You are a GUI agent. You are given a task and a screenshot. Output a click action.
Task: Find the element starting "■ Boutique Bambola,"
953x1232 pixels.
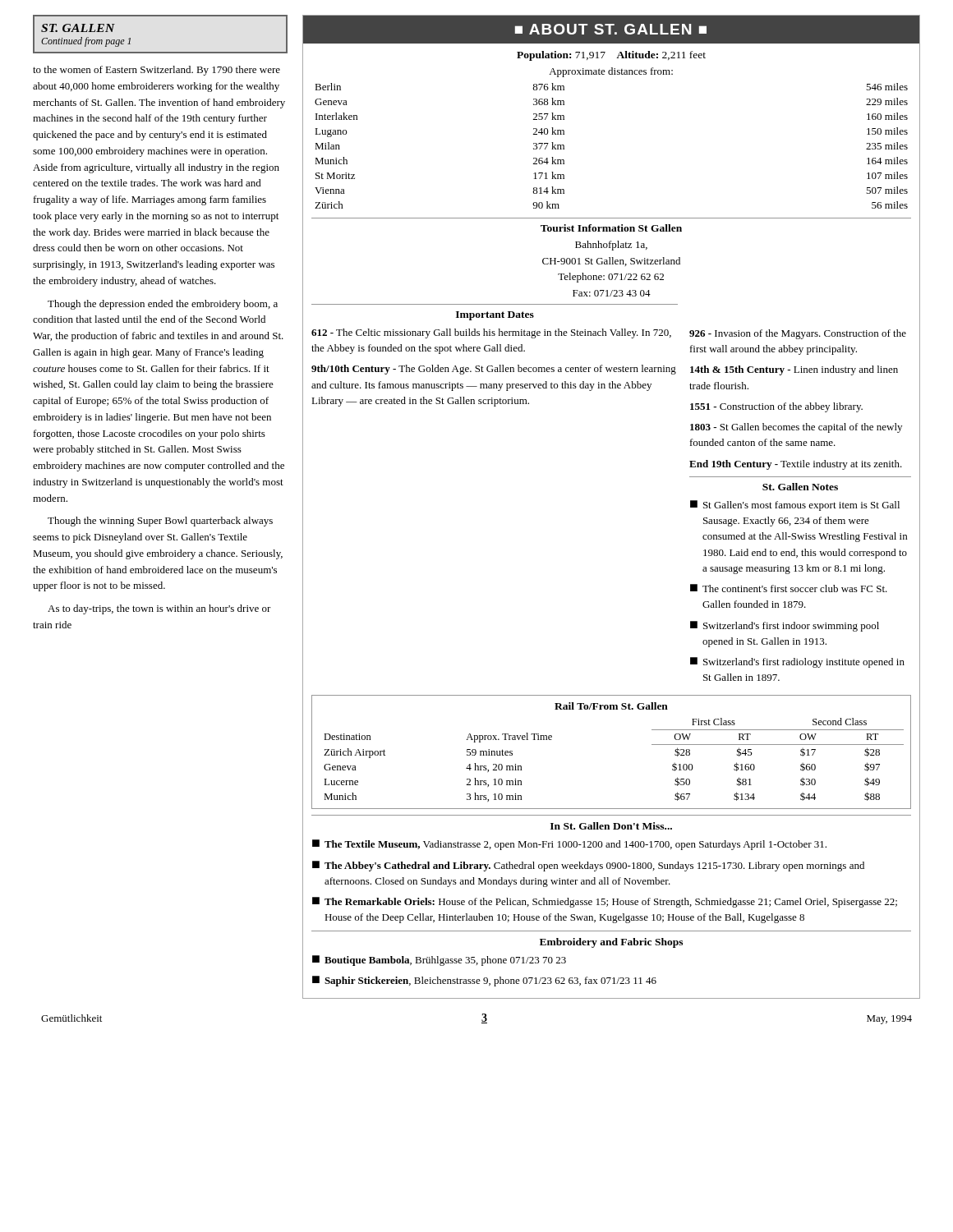[439, 959]
